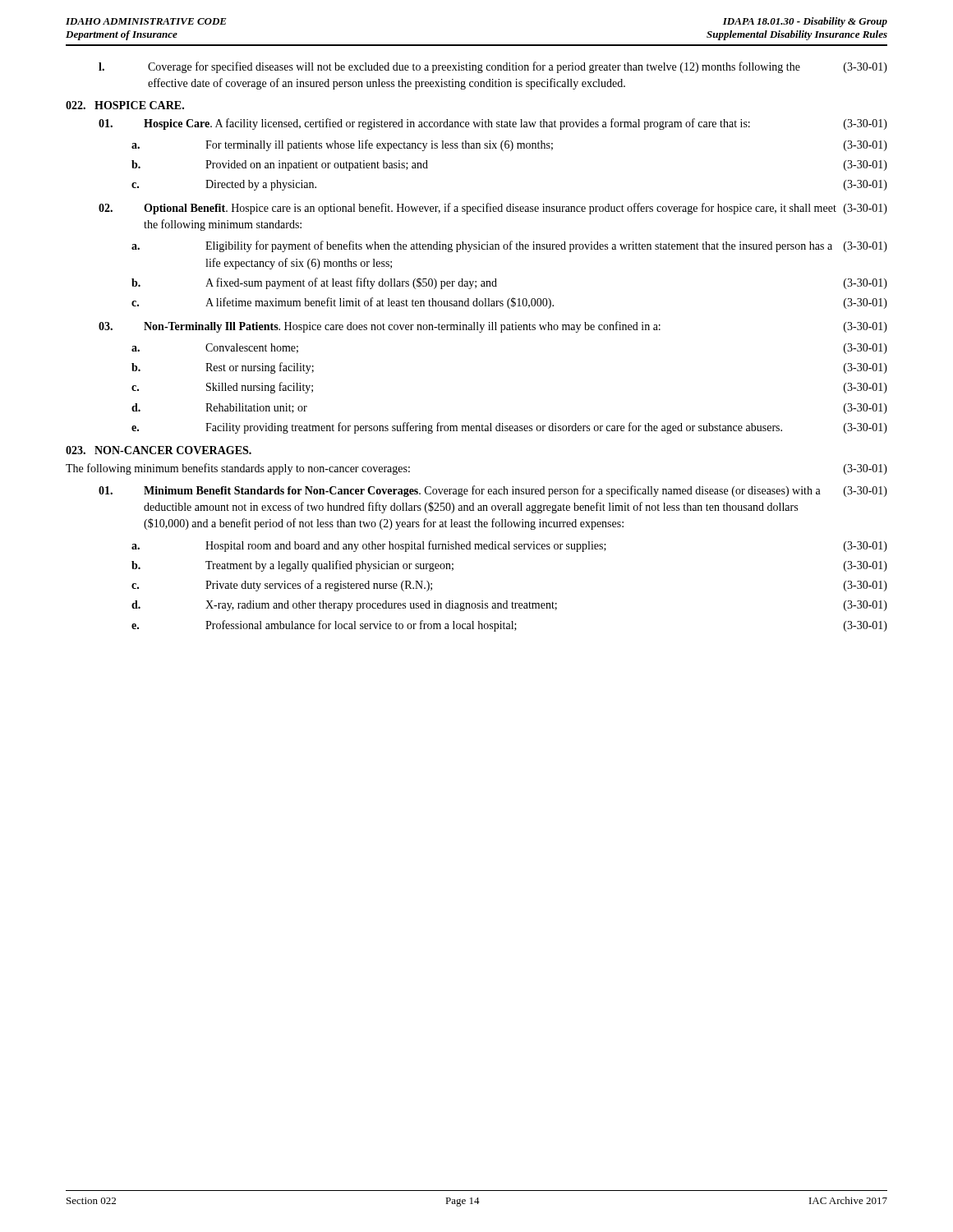This screenshot has width=953, height=1232.
Task: Navigate to the passage starting "c. Private duty services"
Action: point(134,585)
